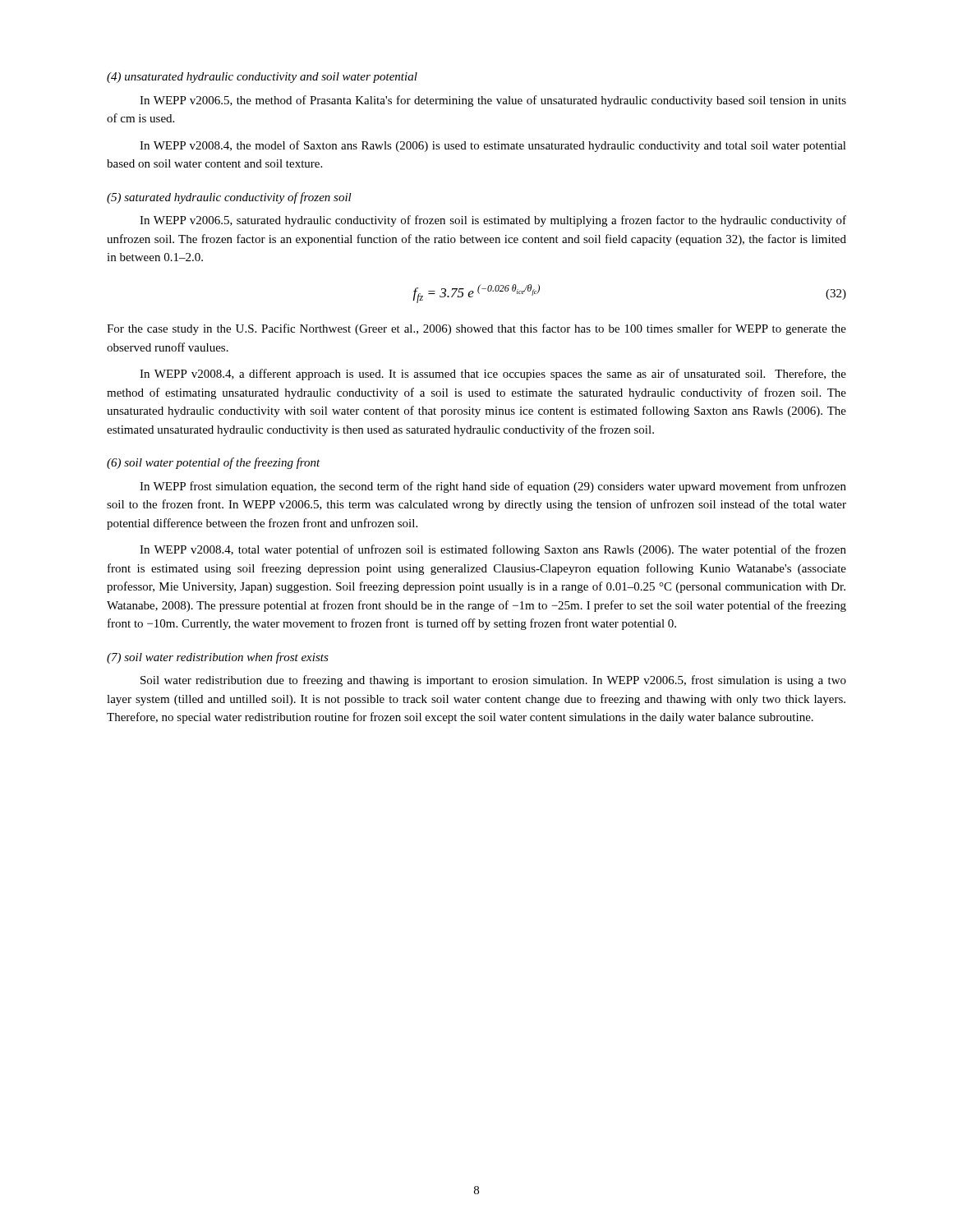Viewport: 953px width, 1232px height.
Task: Click the passage that begins "For the case"
Action: pyautogui.click(x=476, y=338)
